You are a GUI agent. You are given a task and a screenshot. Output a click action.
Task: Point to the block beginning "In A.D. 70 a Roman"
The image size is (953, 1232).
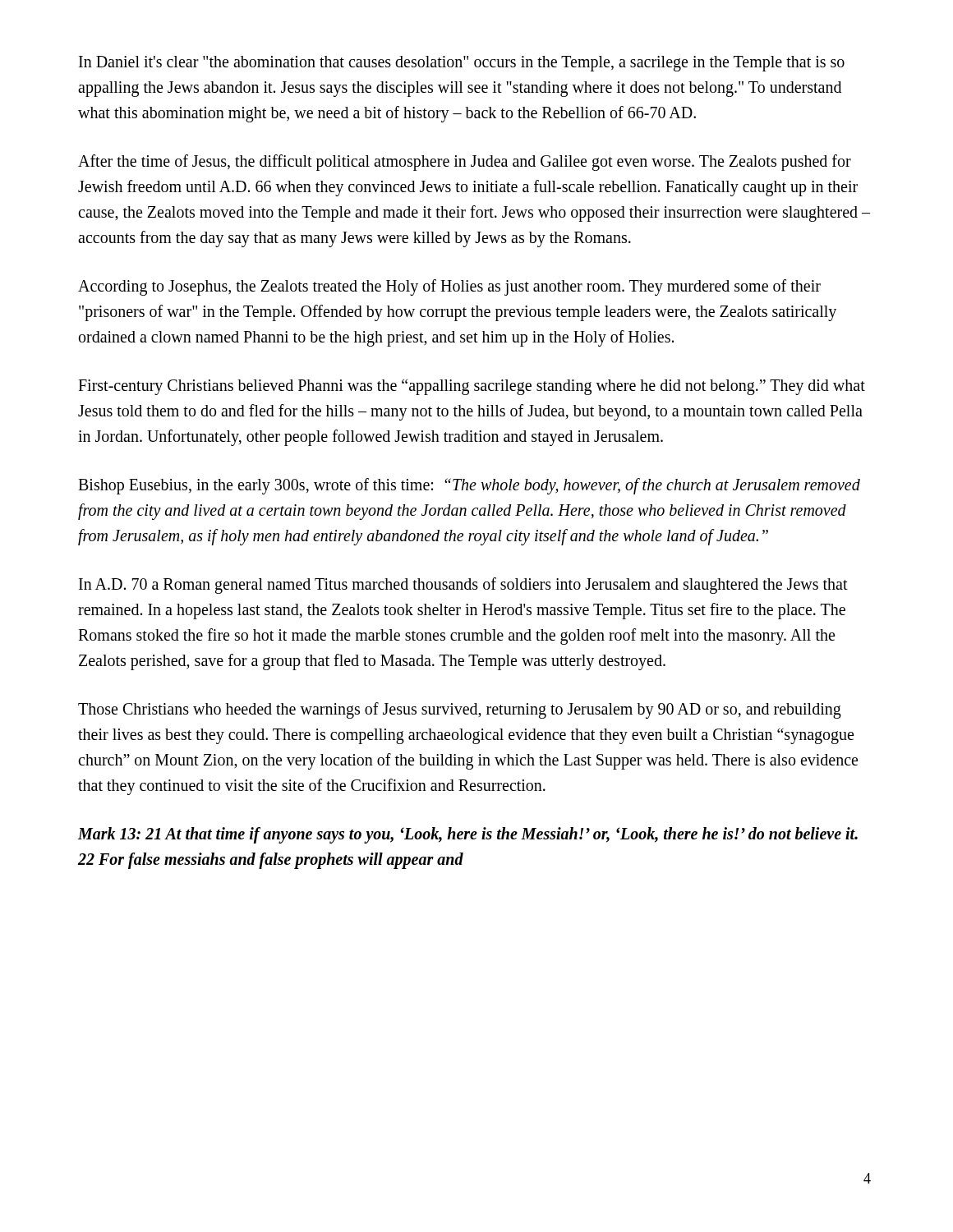pyautogui.click(x=463, y=622)
